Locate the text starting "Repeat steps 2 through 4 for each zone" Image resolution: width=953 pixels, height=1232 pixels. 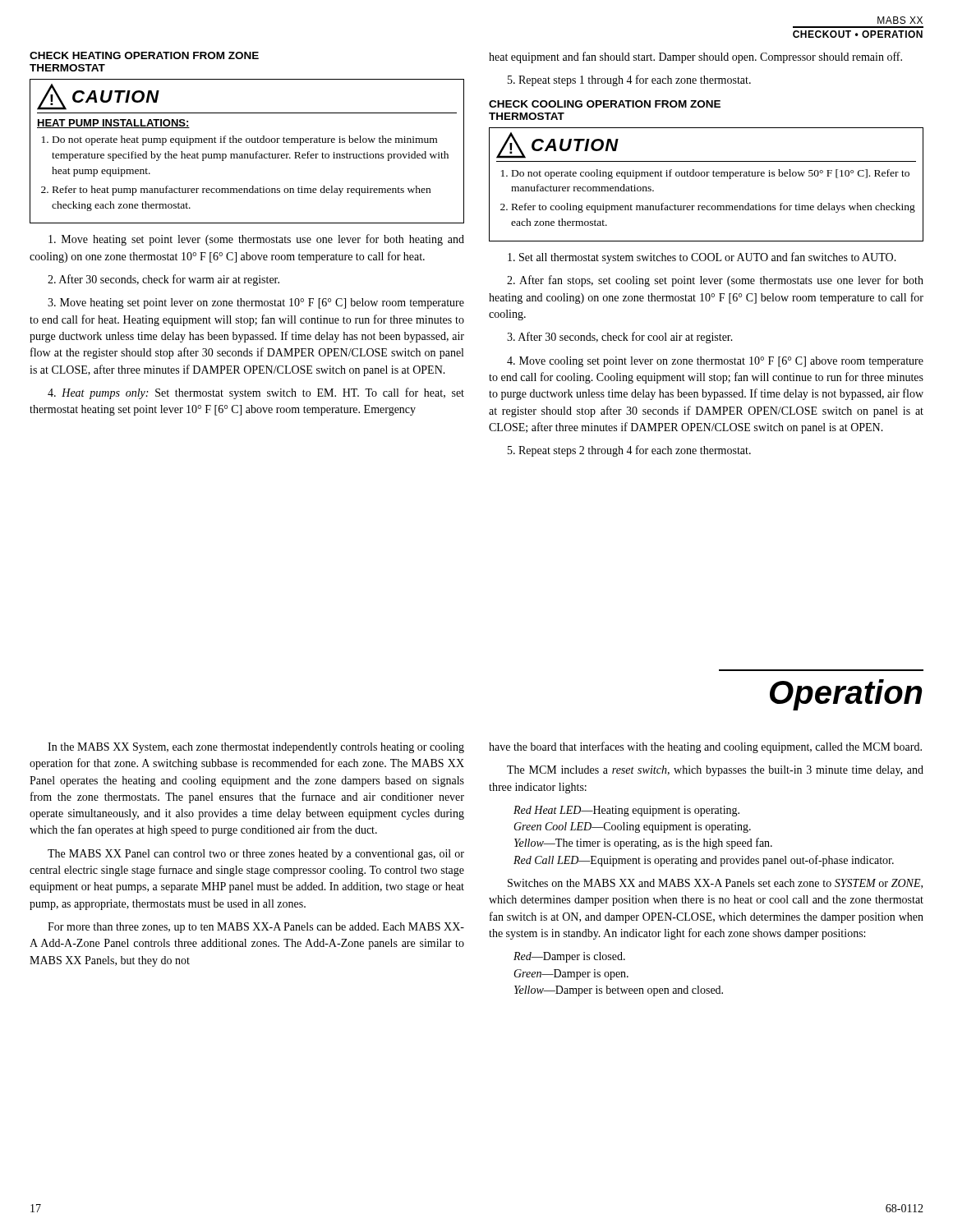[629, 451]
